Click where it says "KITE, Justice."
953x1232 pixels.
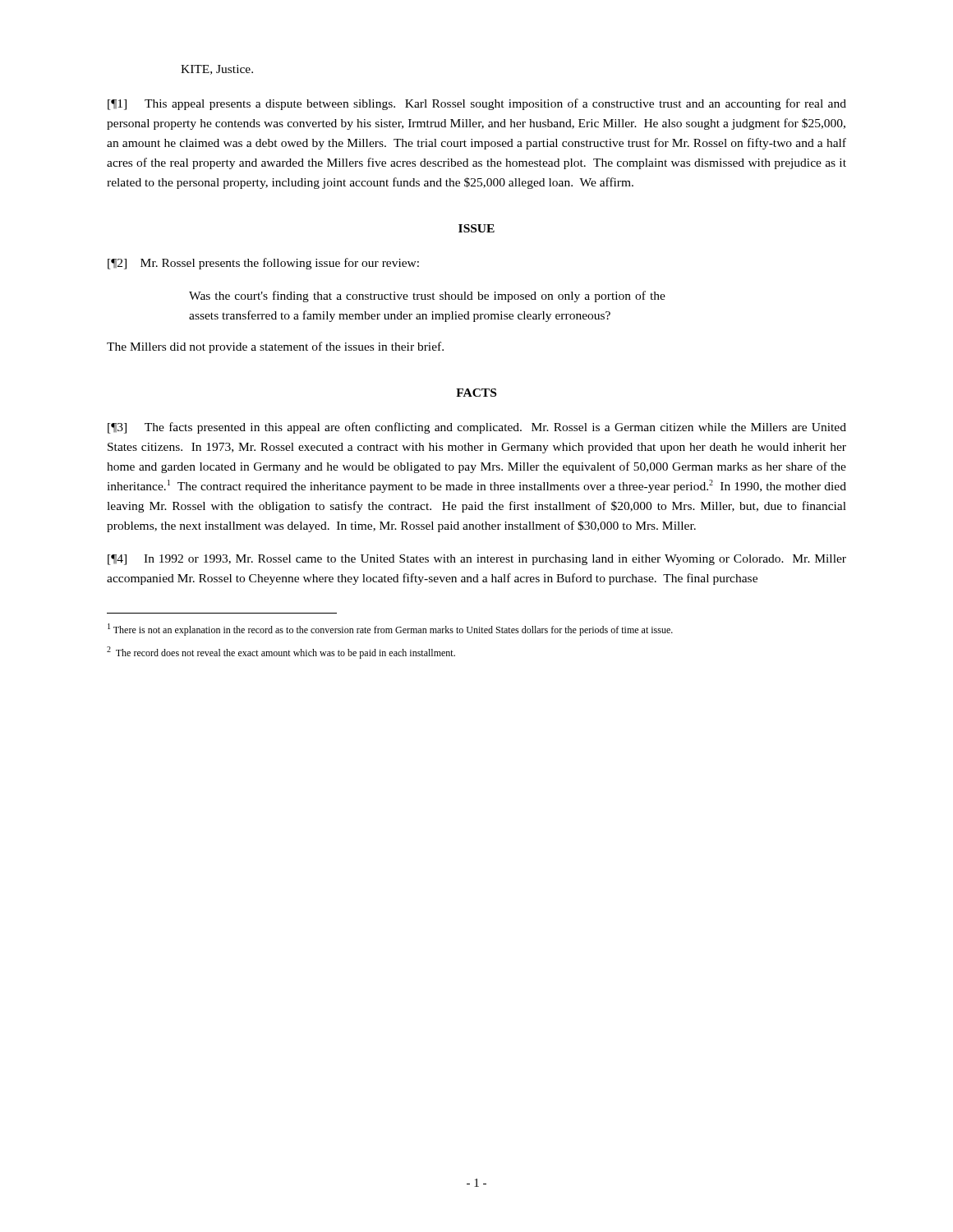click(x=217, y=69)
